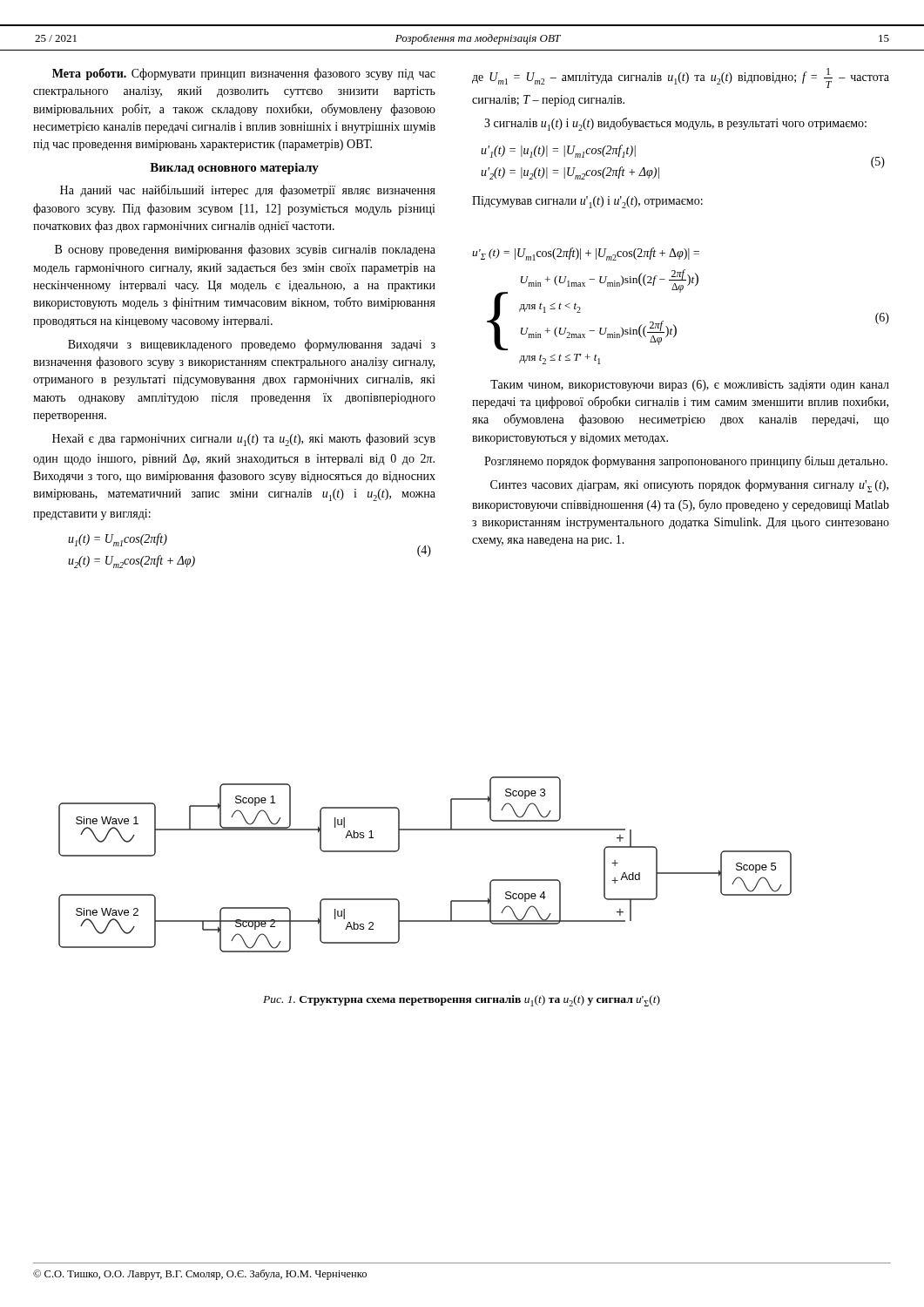Point to the text block starting "Виходячи з вищевикладеного проведемо формулювання"

(x=234, y=380)
